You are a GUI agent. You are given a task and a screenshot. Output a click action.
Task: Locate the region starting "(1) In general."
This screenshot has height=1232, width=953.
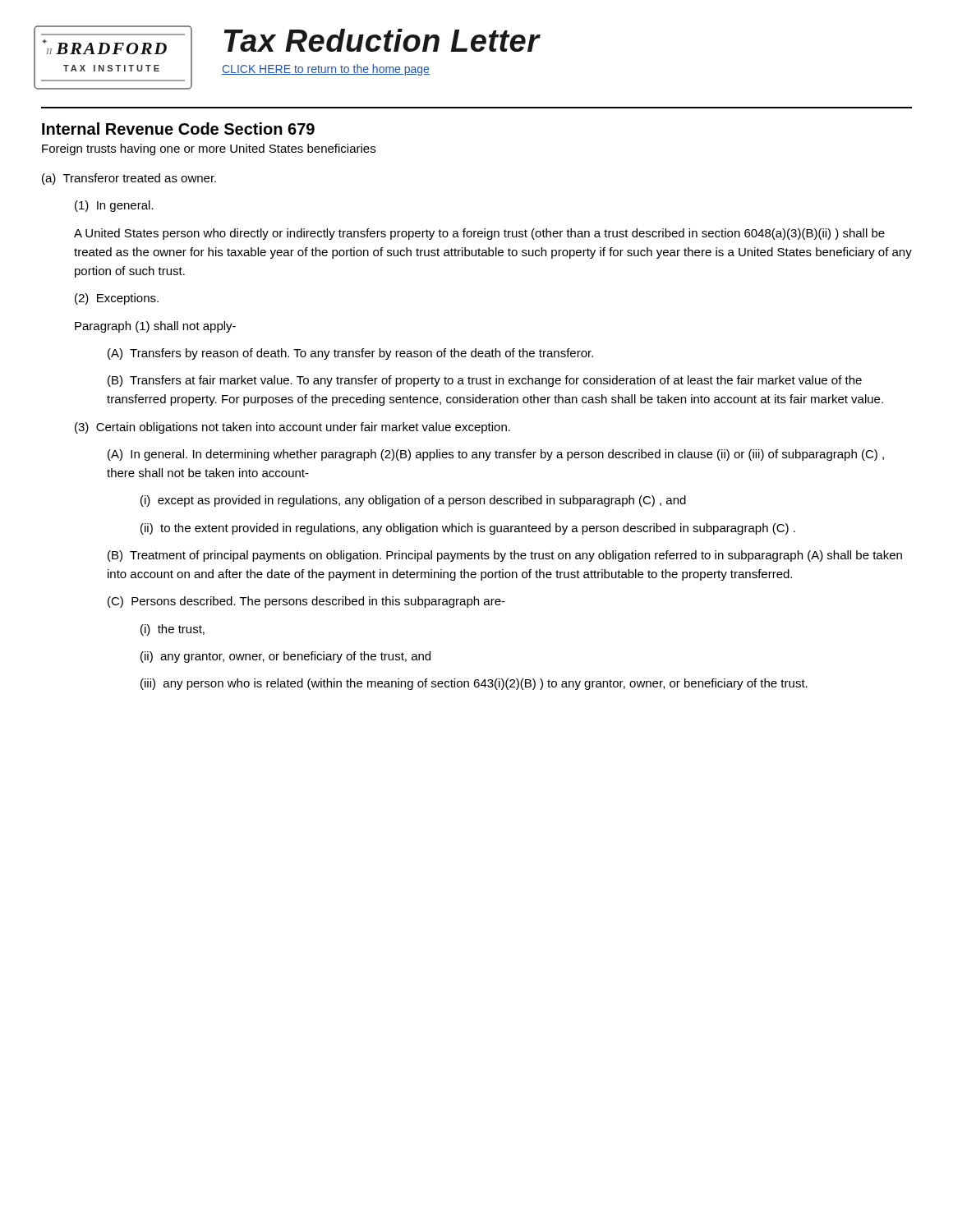[x=114, y=205]
